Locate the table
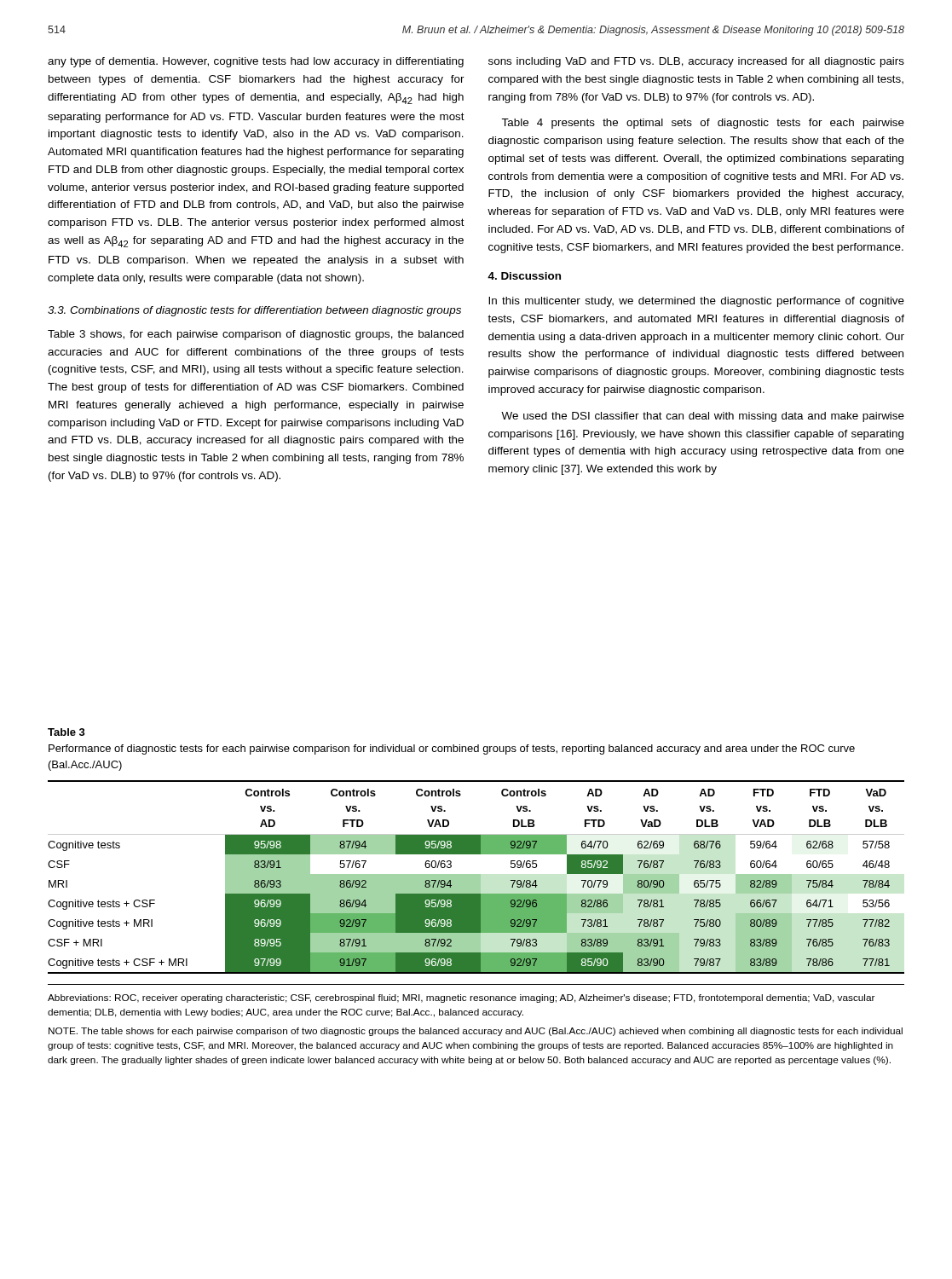This screenshot has height=1279, width=952. (x=476, y=877)
